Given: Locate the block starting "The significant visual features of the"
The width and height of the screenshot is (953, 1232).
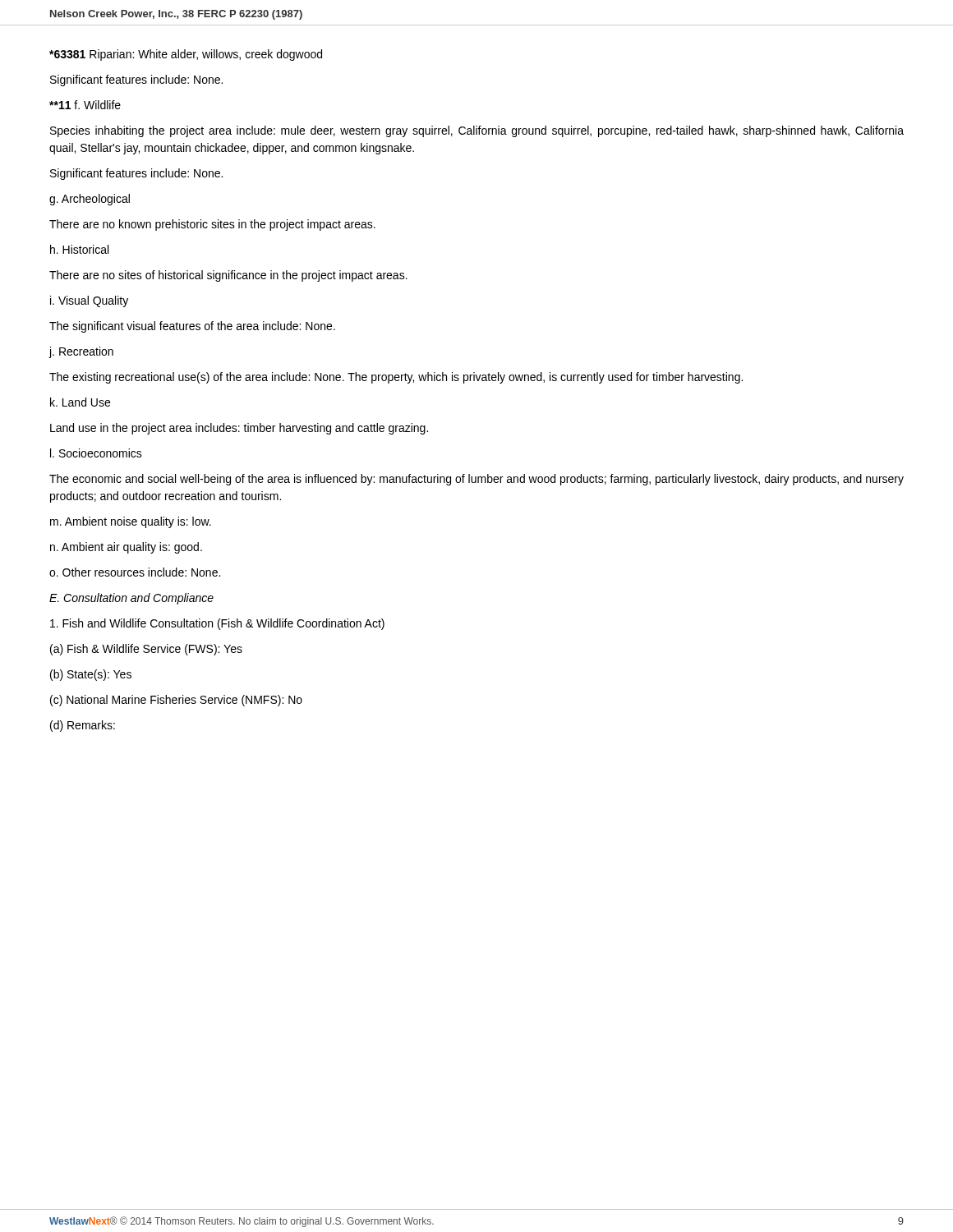Looking at the screenshot, I should tap(193, 326).
